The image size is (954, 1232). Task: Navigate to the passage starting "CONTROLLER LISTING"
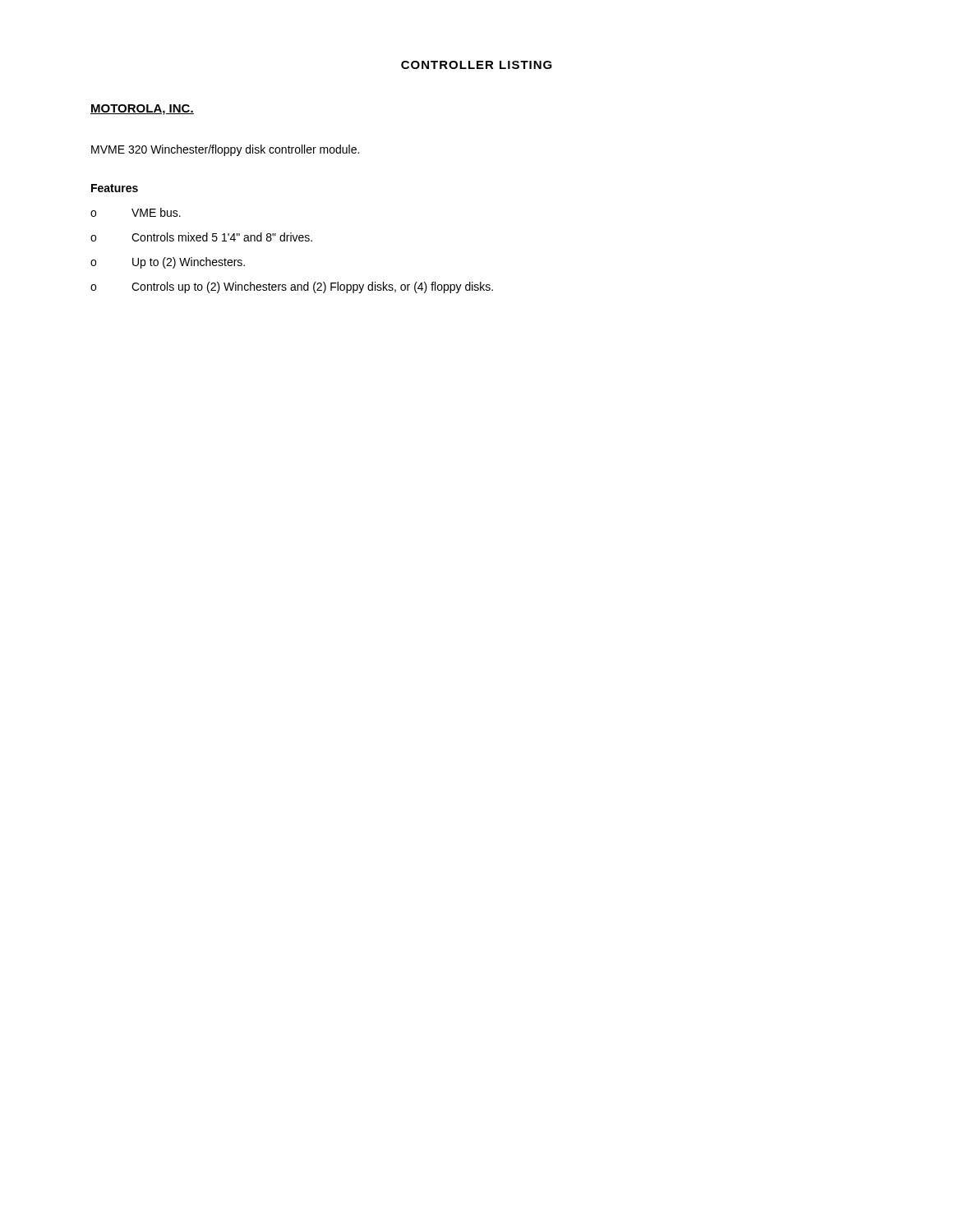click(477, 64)
